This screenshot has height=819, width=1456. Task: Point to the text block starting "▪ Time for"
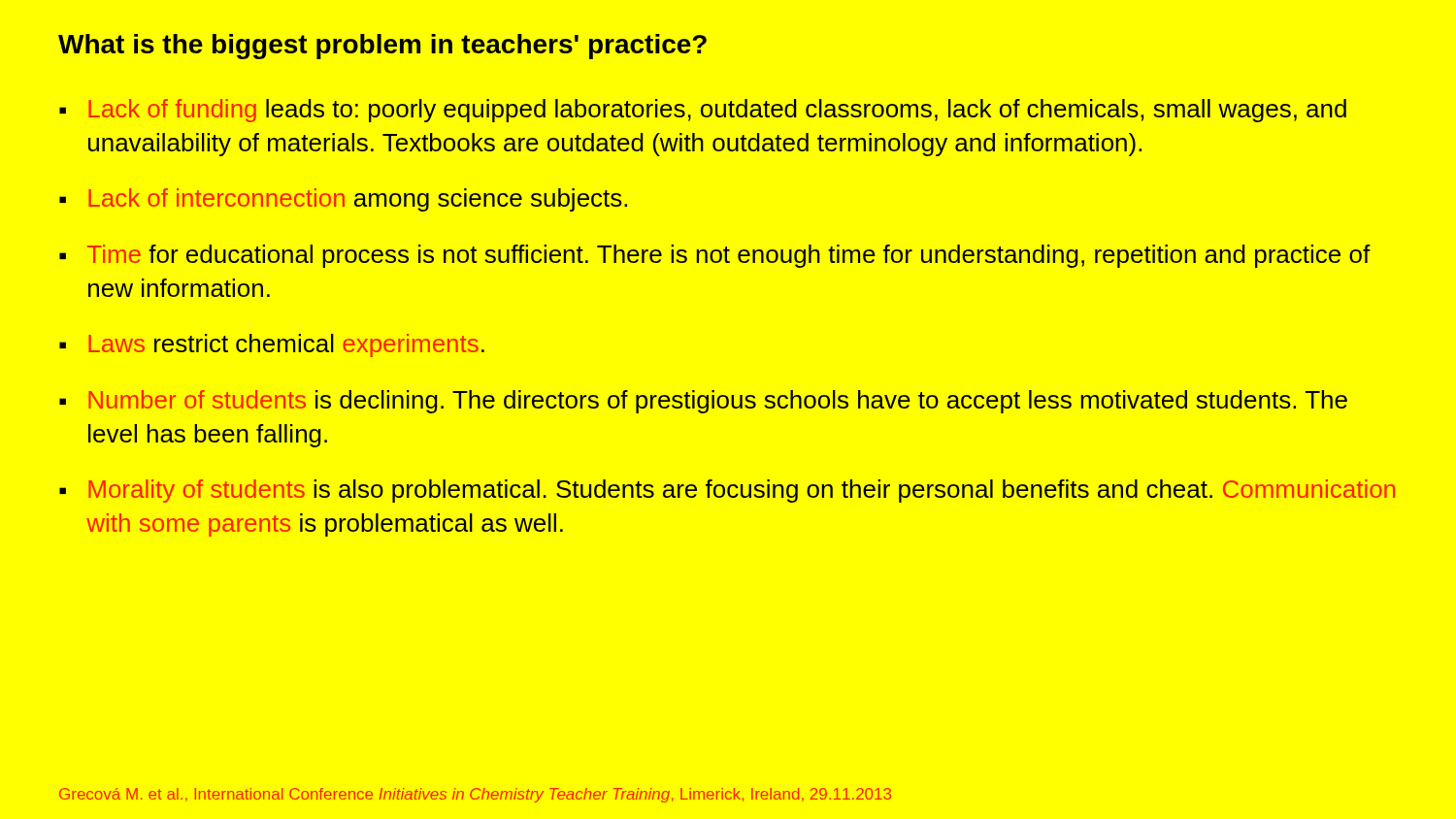point(728,272)
